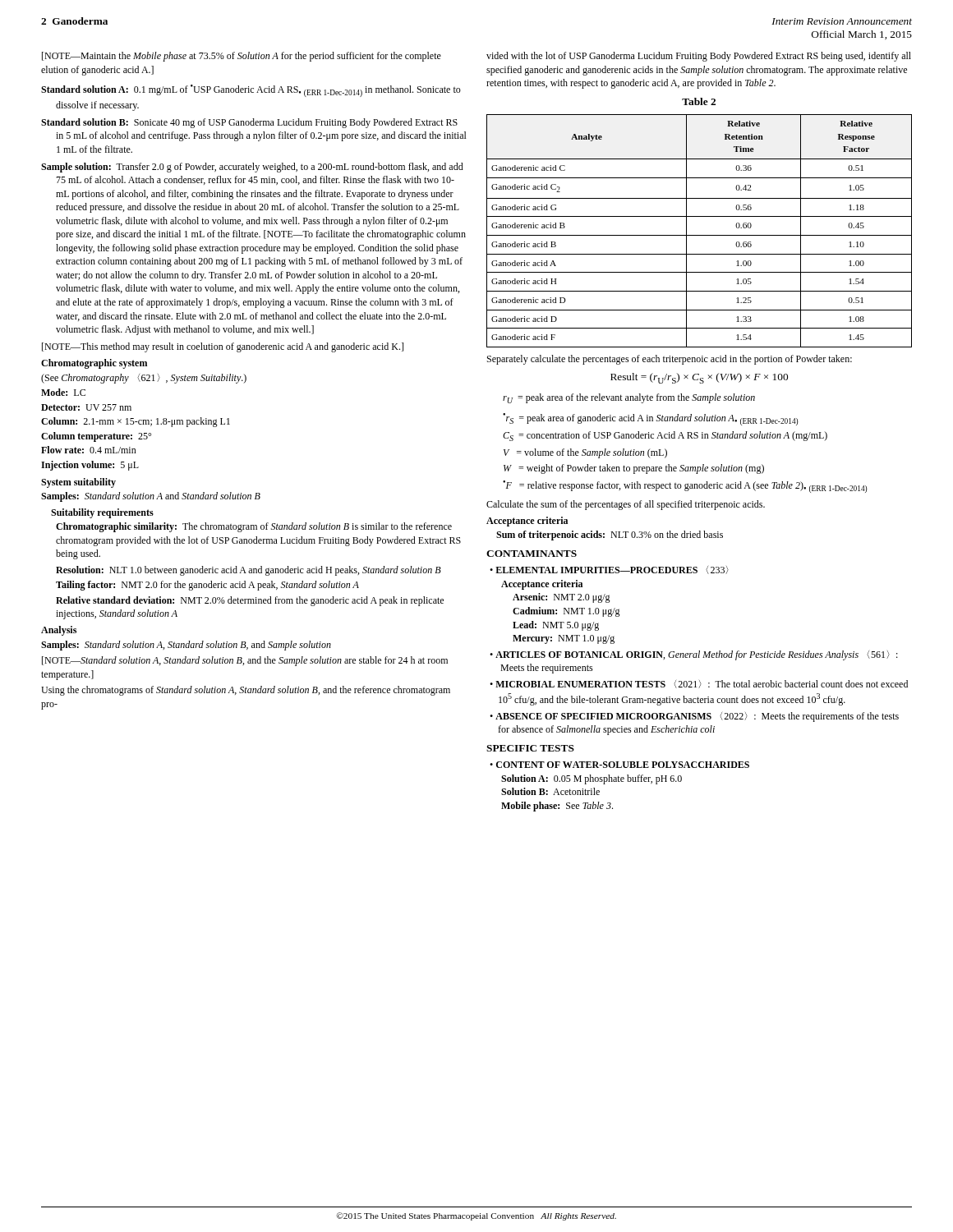The image size is (953, 1232).
Task: Locate the region starting "Mode: LC"
Action: pos(64,393)
